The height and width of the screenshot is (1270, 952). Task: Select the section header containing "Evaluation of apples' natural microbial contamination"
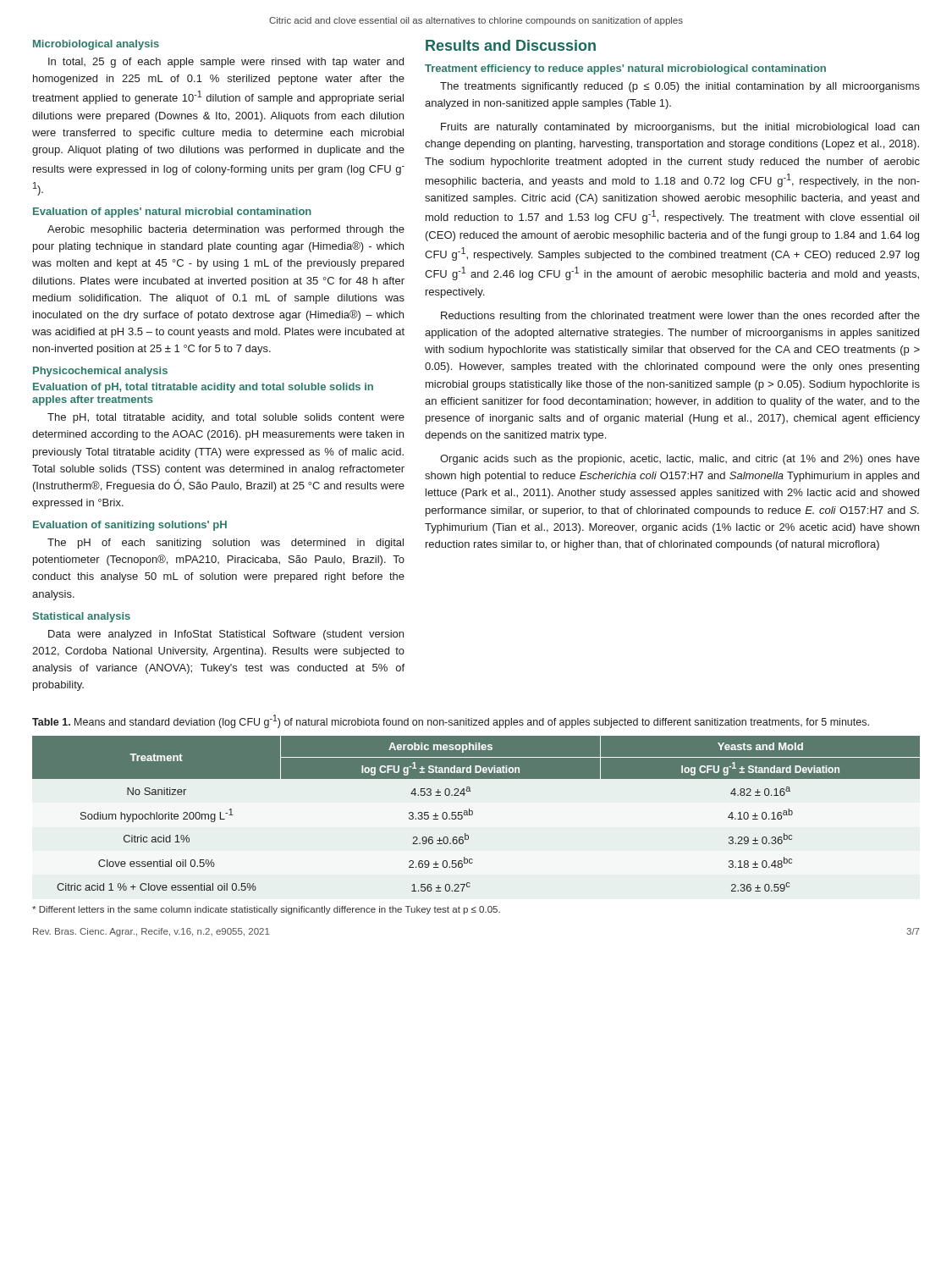click(x=172, y=211)
